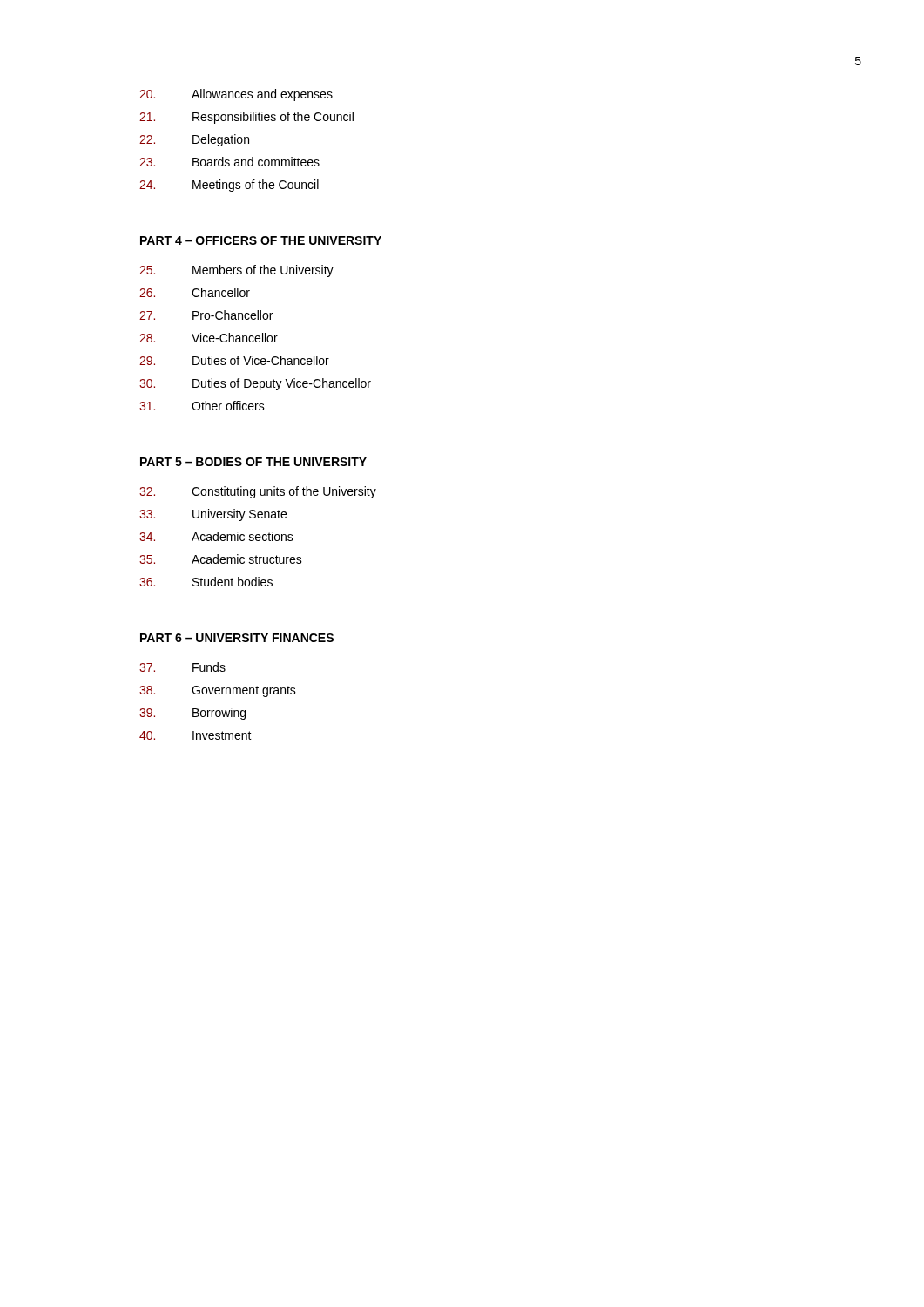Find the list item with the text "21. Responsibilities of the"
Image resolution: width=924 pixels, height=1307 pixels.
point(247,117)
